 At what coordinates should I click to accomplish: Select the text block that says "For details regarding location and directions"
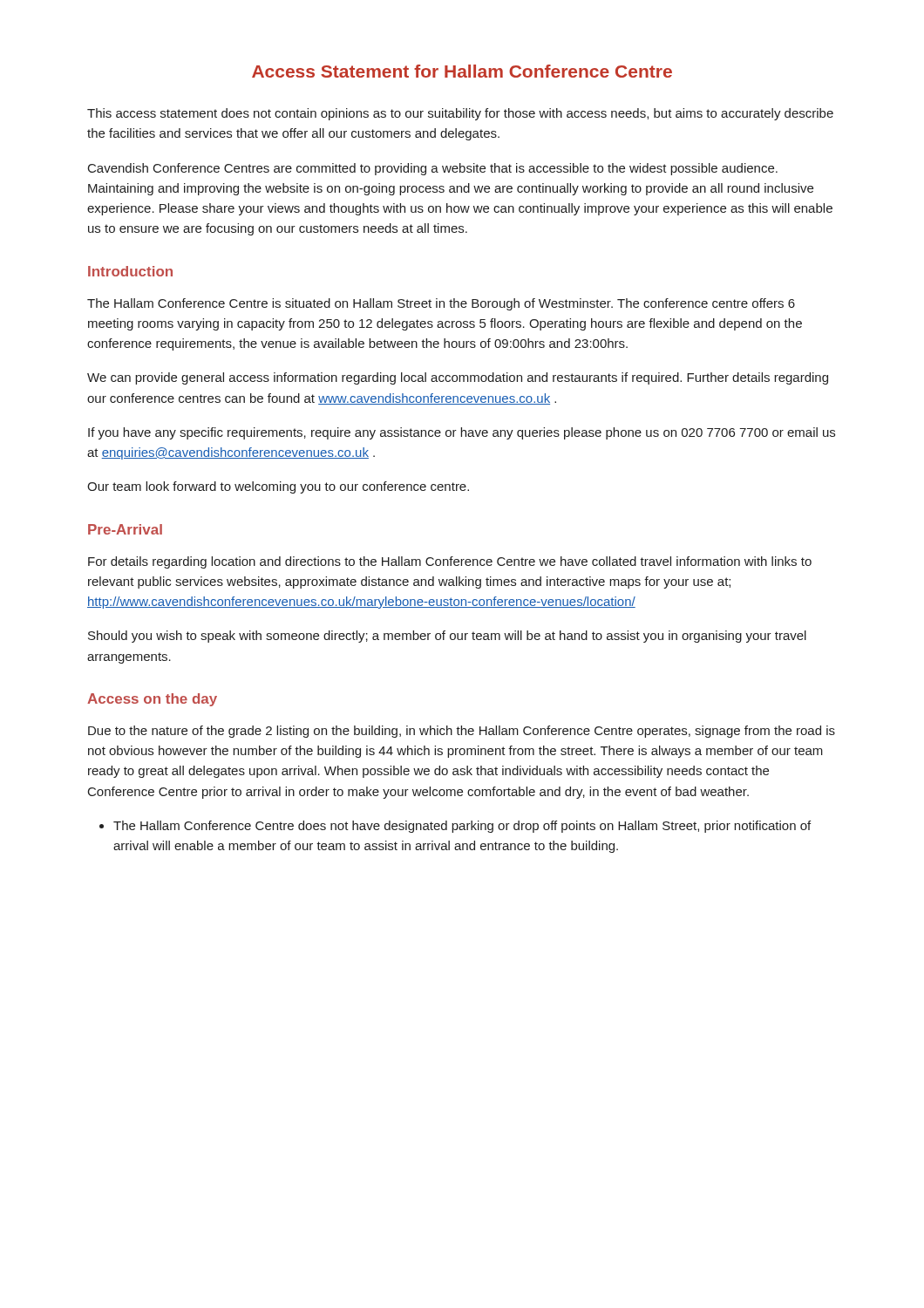tap(449, 581)
